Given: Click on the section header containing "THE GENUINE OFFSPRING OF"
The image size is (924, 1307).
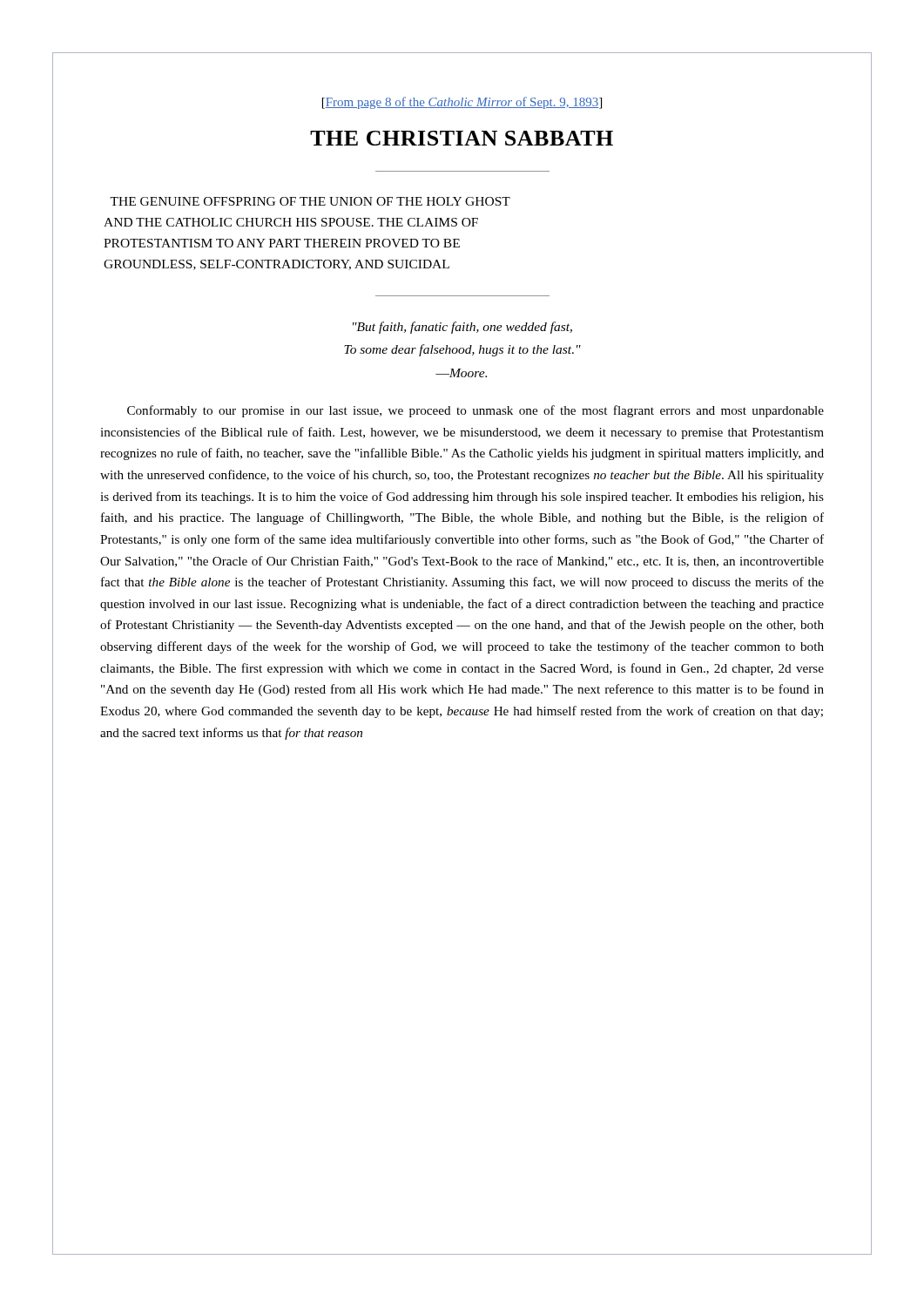Looking at the screenshot, I should [307, 232].
